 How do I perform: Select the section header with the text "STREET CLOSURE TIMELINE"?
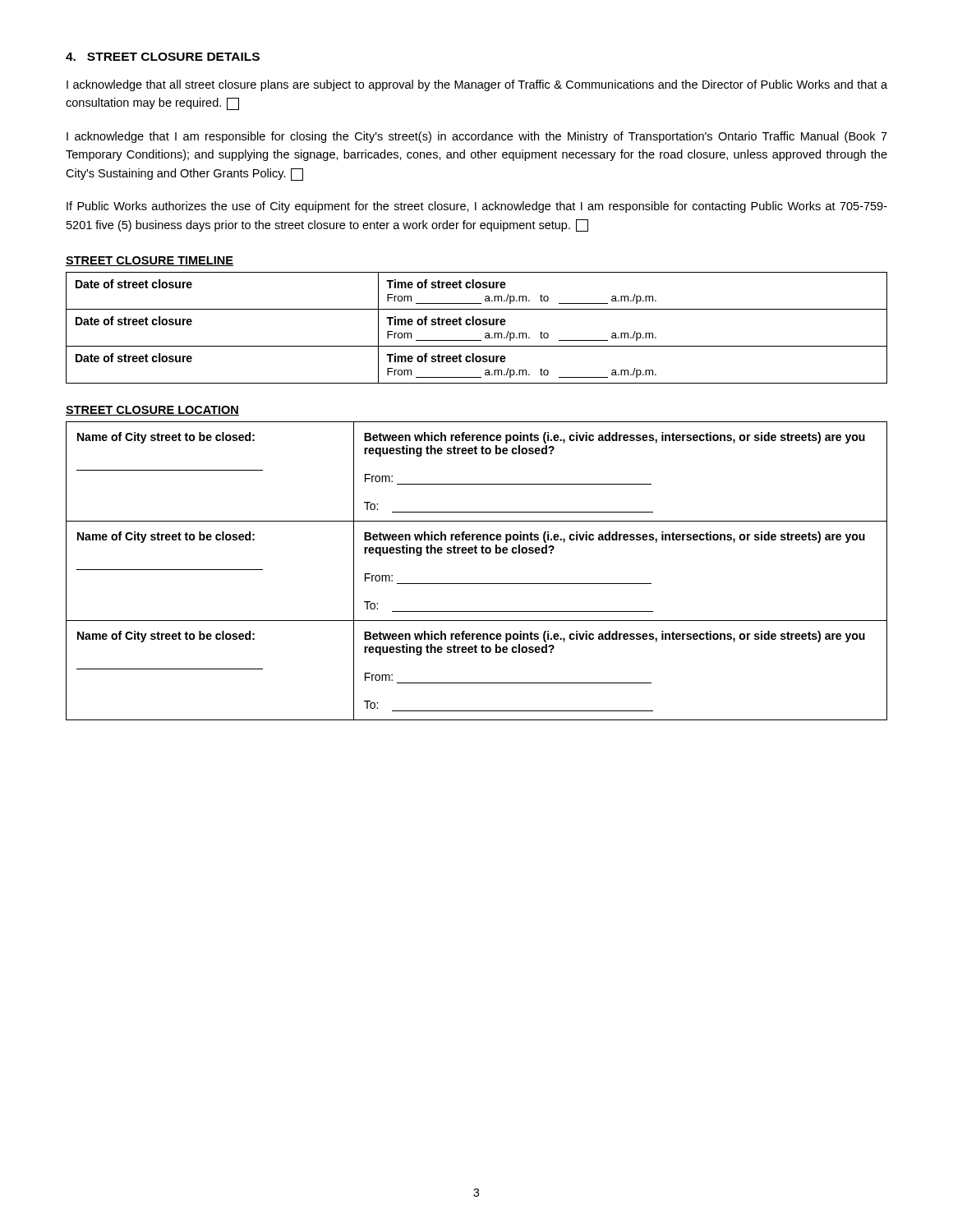149,261
